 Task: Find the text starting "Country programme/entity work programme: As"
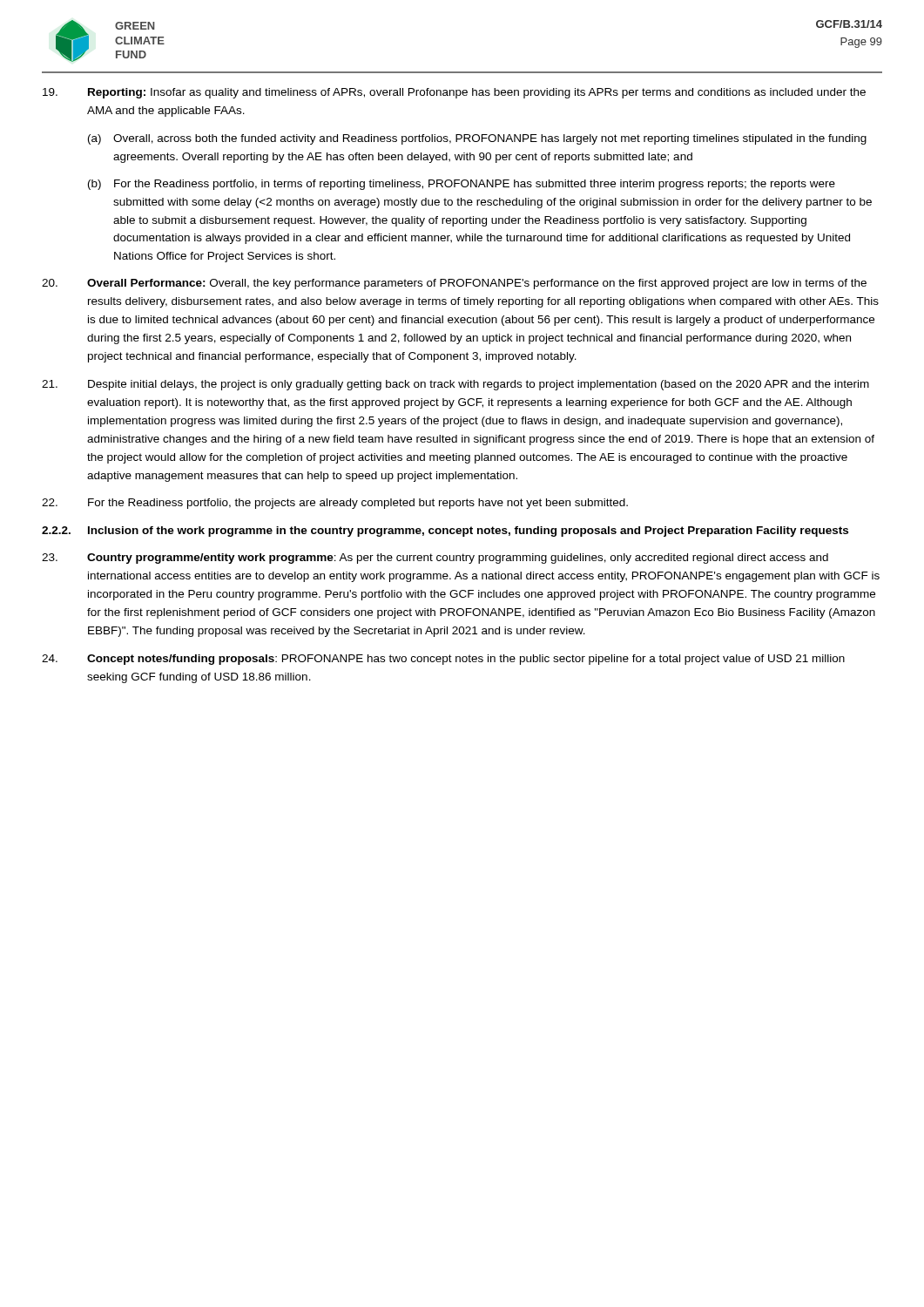(x=462, y=595)
